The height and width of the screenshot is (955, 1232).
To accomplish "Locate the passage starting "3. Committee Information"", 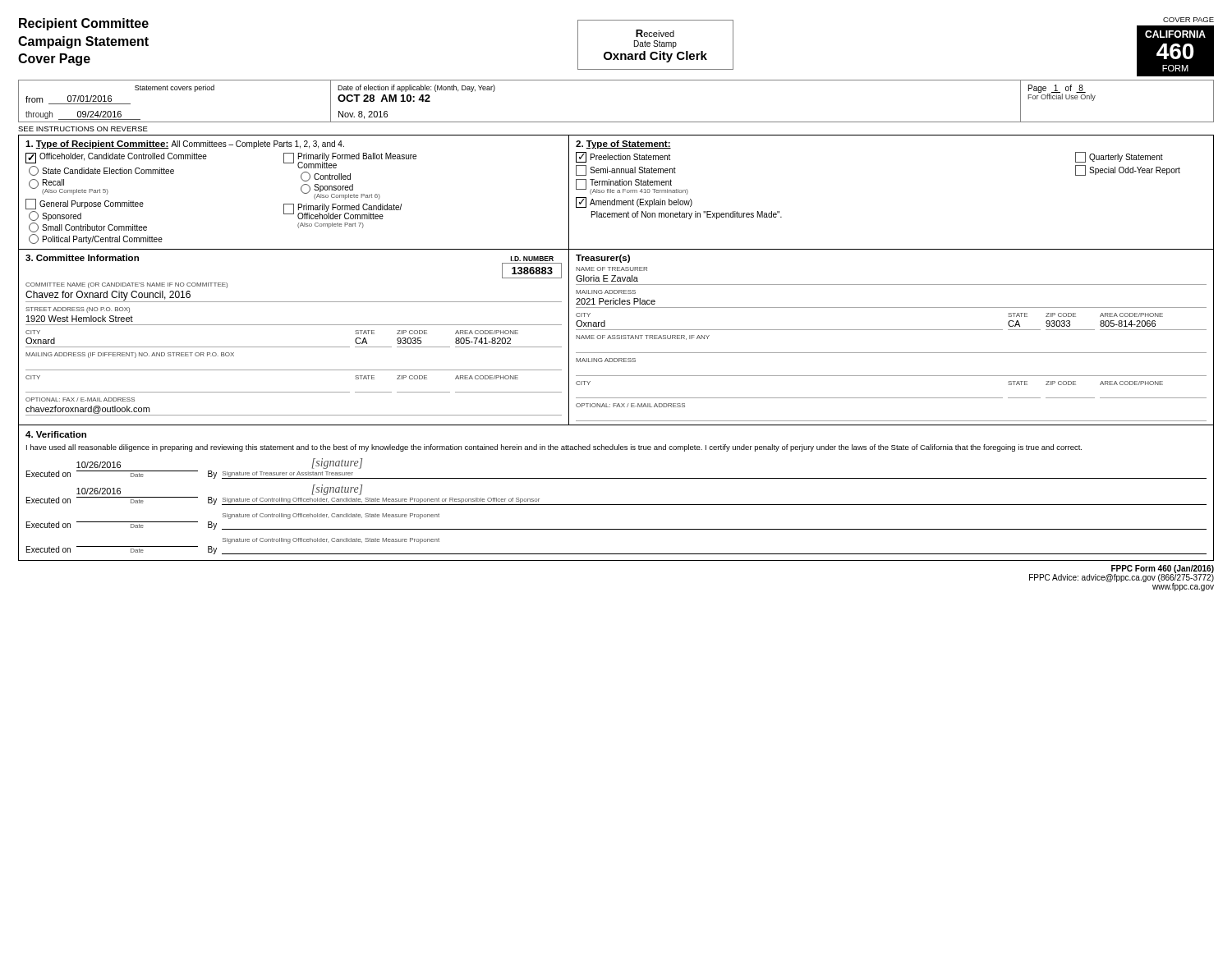I will pyautogui.click(x=82, y=258).
